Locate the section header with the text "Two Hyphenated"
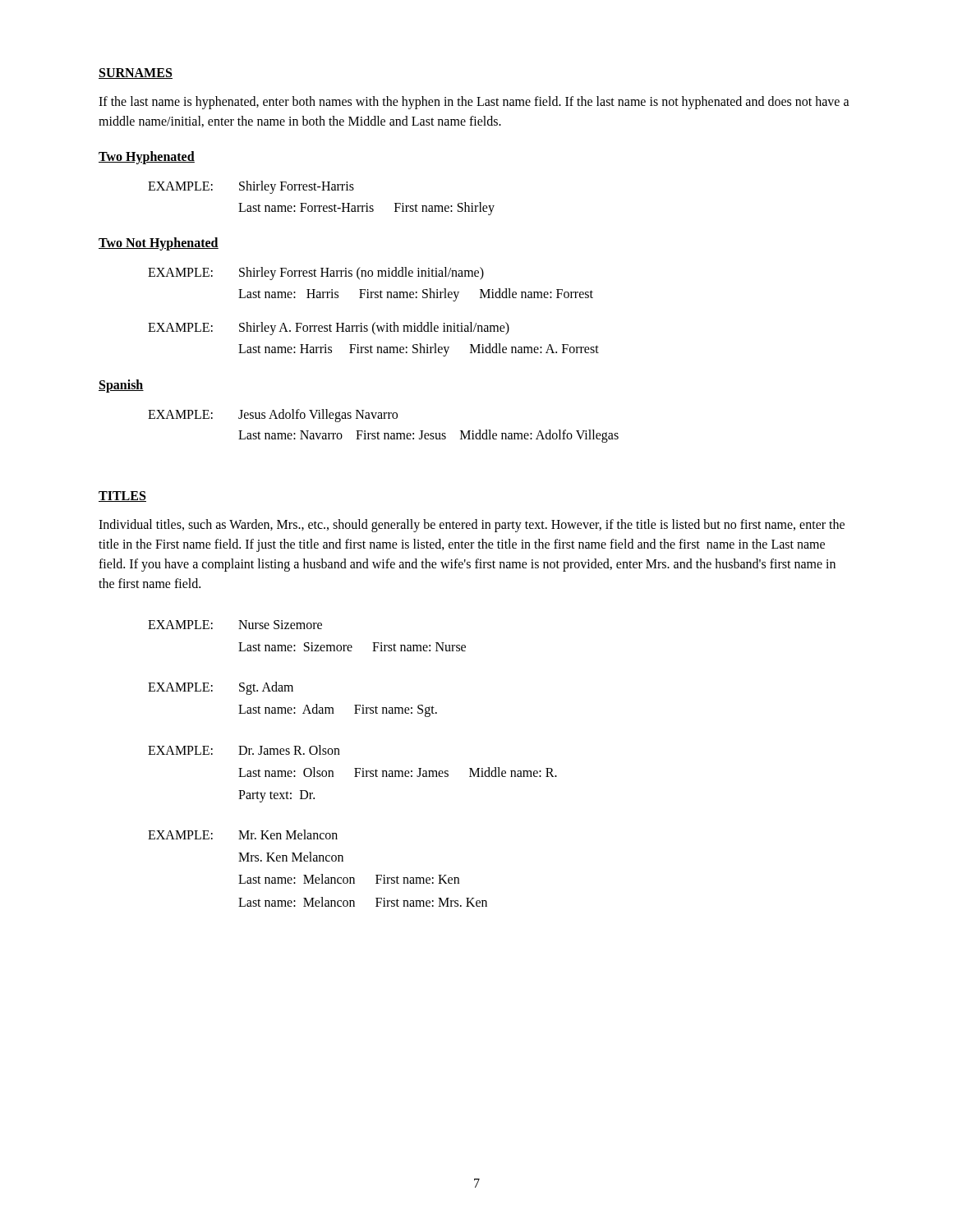Viewport: 953px width, 1232px height. [146, 156]
